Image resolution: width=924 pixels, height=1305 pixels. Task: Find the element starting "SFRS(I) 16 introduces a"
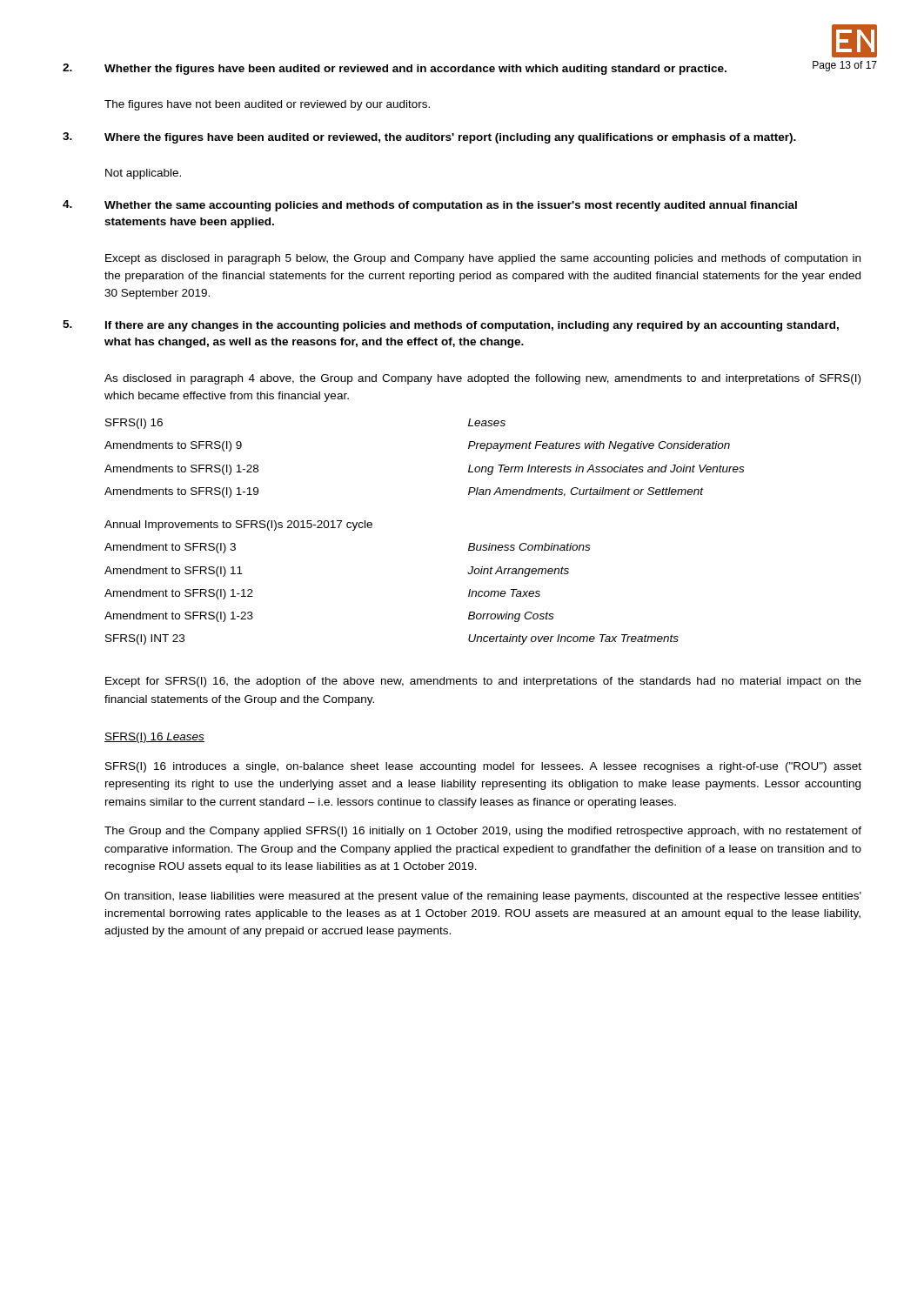click(483, 784)
